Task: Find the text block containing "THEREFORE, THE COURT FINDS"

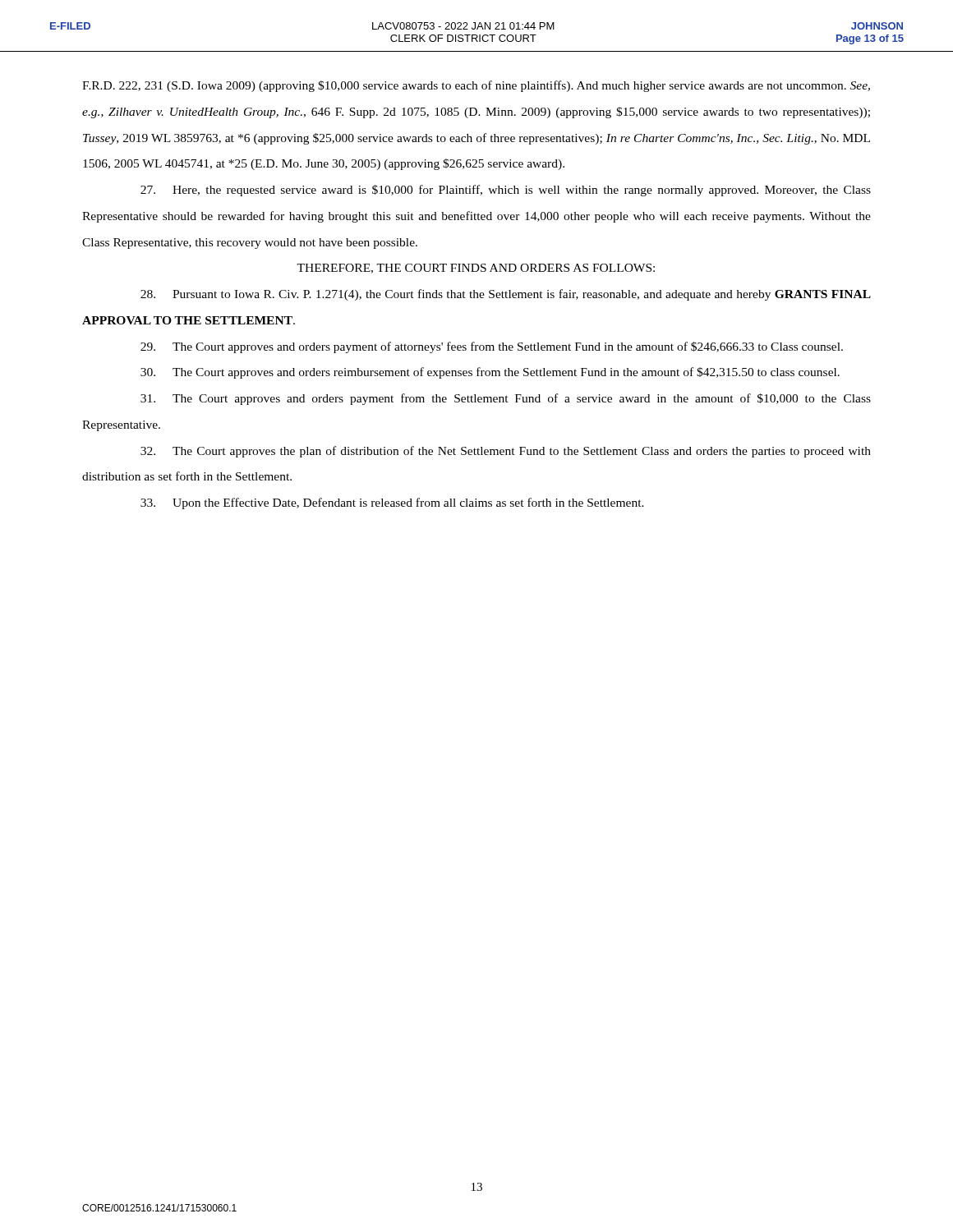Action: [476, 268]
